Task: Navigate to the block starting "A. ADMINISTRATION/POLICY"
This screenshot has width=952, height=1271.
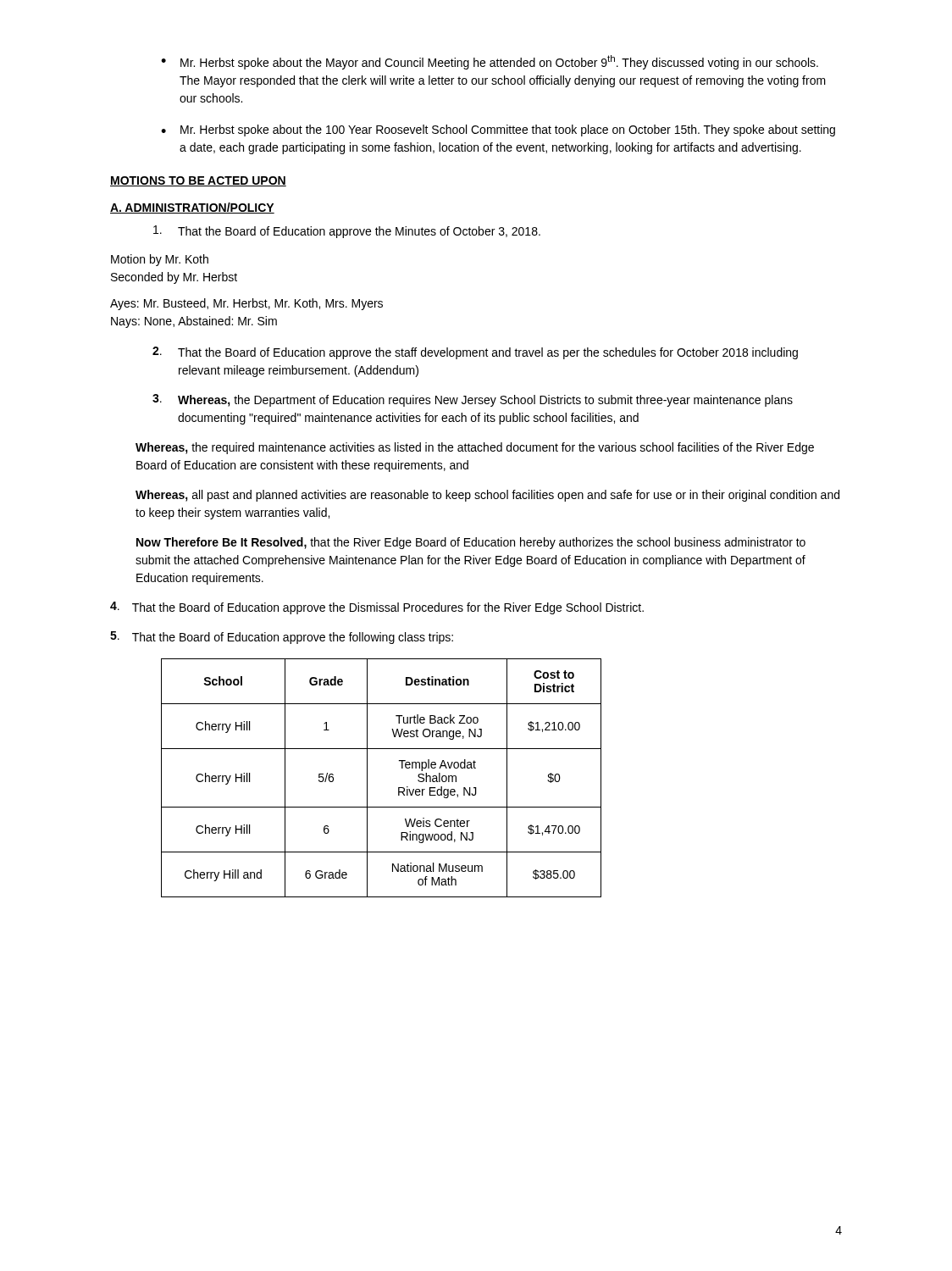Action: point(192,207)
